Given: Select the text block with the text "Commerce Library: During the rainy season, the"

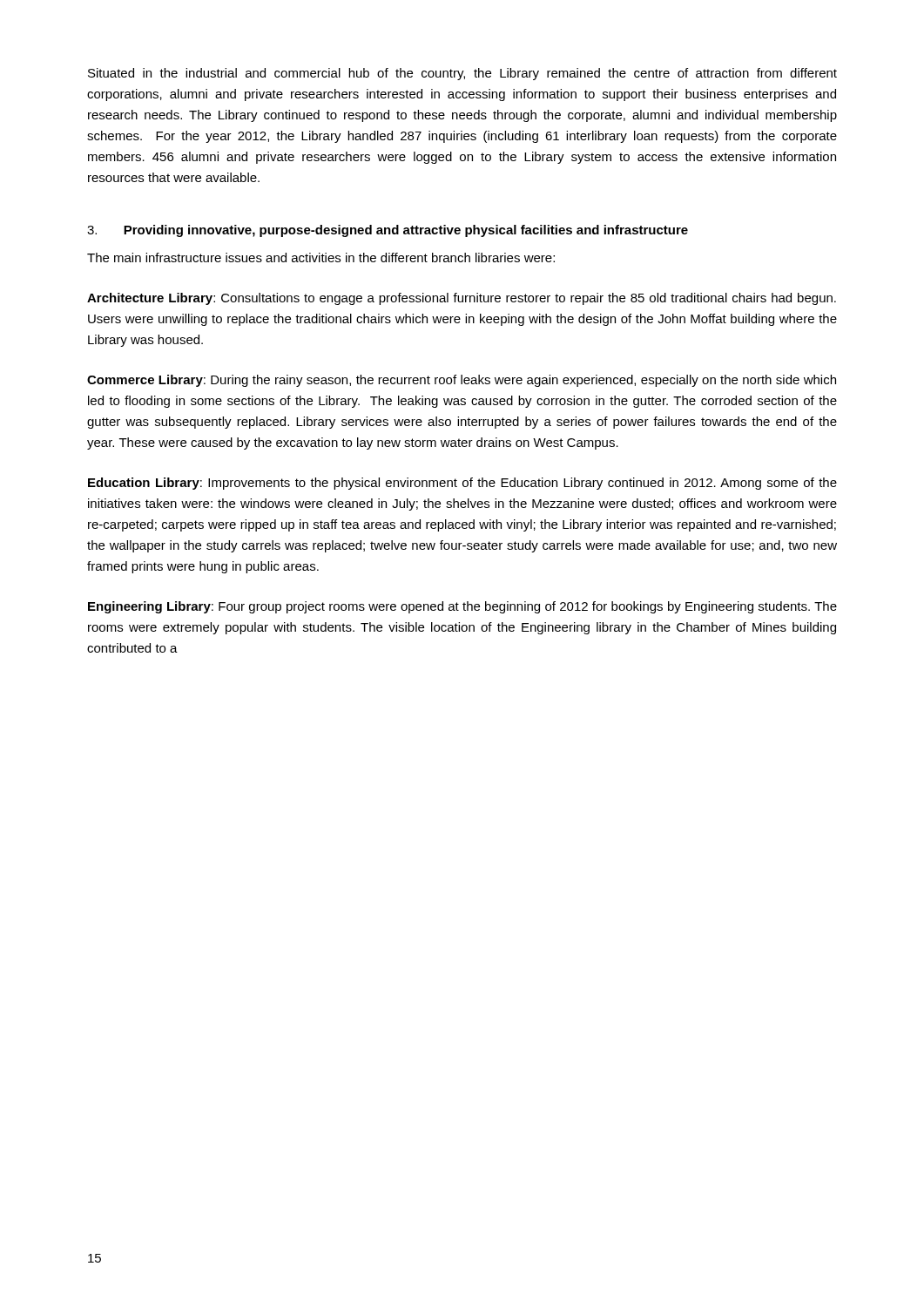Looking at the screenshot, I should 462,411.
